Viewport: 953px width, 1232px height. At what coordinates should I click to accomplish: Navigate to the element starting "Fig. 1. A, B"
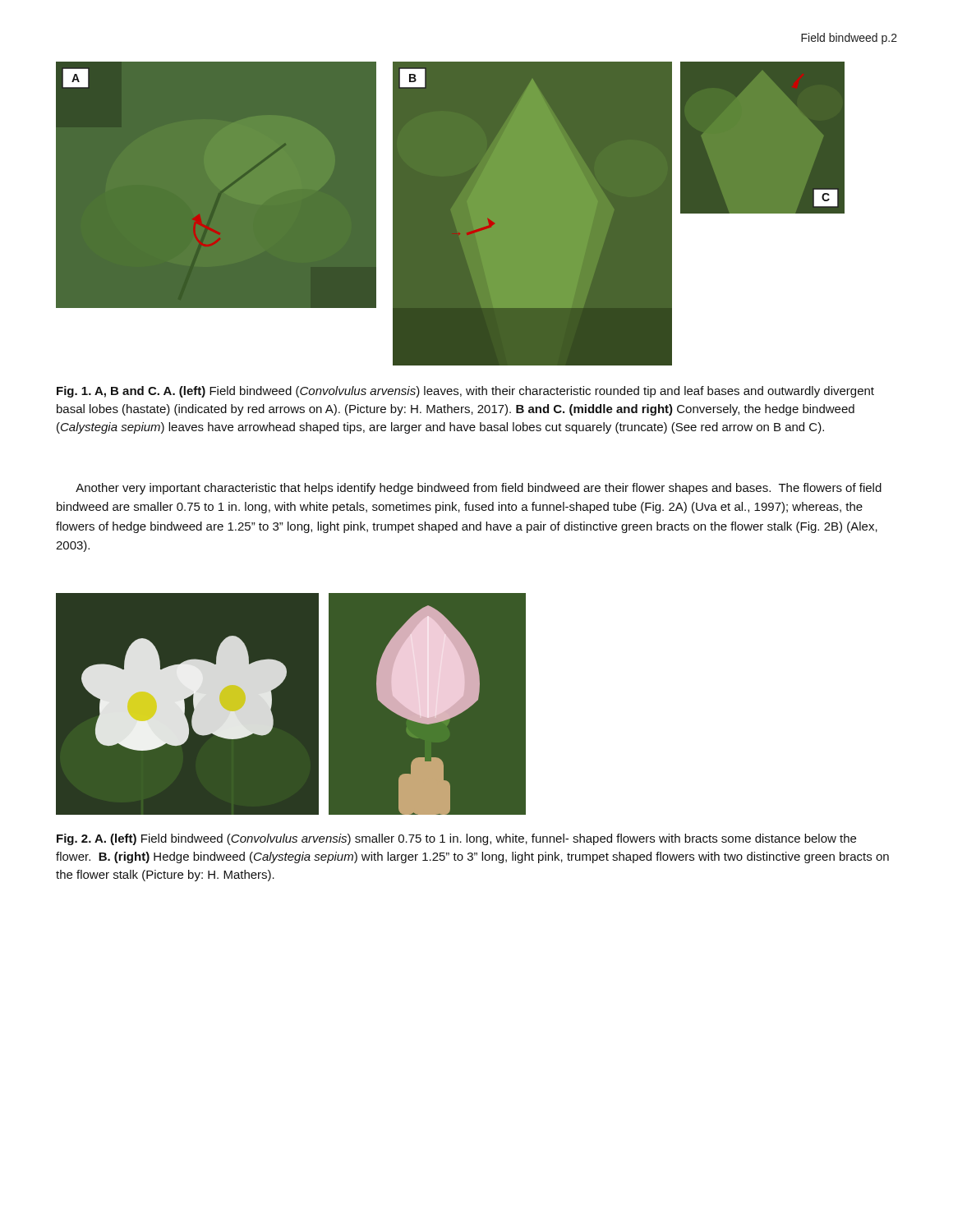pyautogui.click(x=465, y=408)
